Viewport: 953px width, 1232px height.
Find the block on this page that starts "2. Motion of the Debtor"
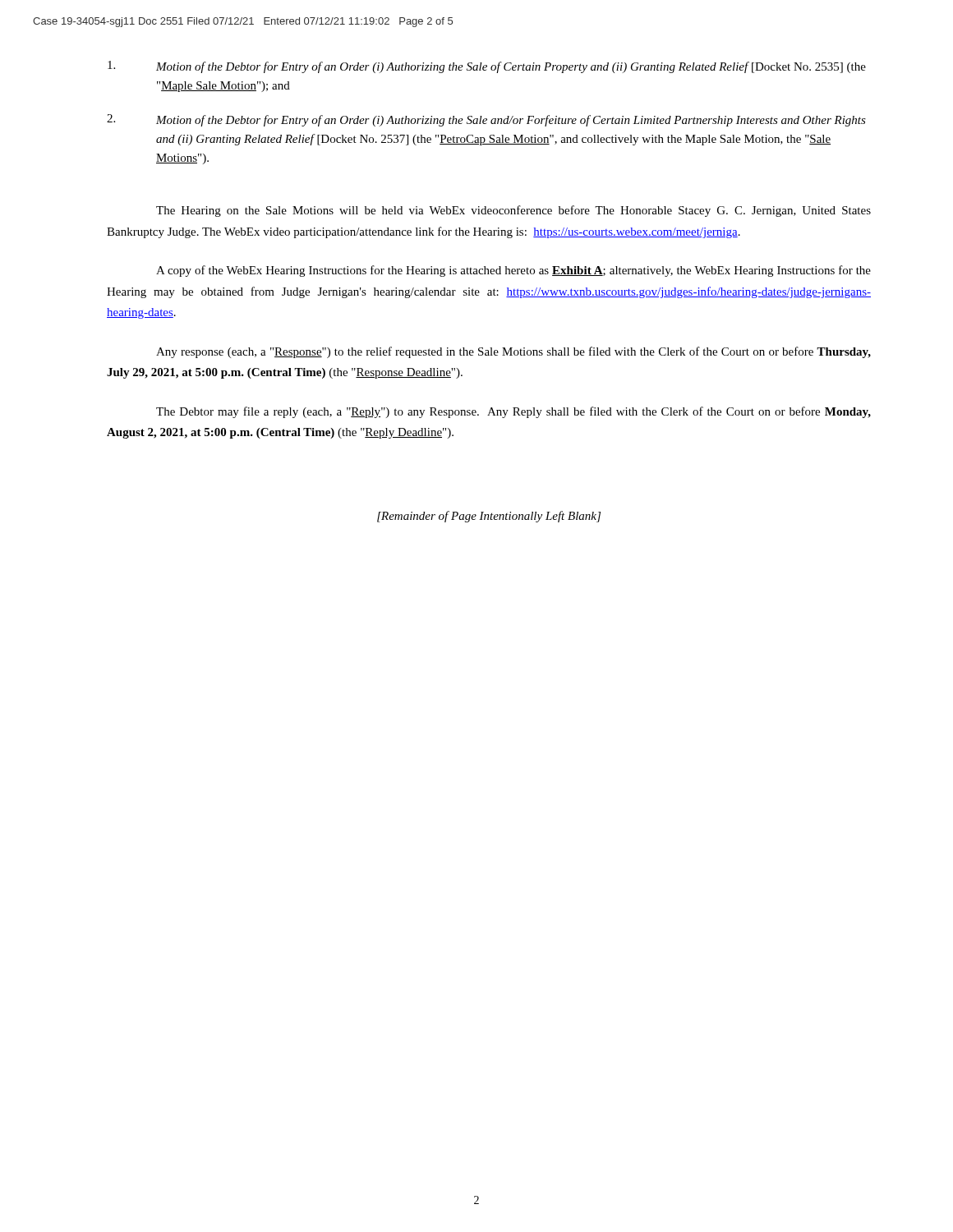click(489, 139)
